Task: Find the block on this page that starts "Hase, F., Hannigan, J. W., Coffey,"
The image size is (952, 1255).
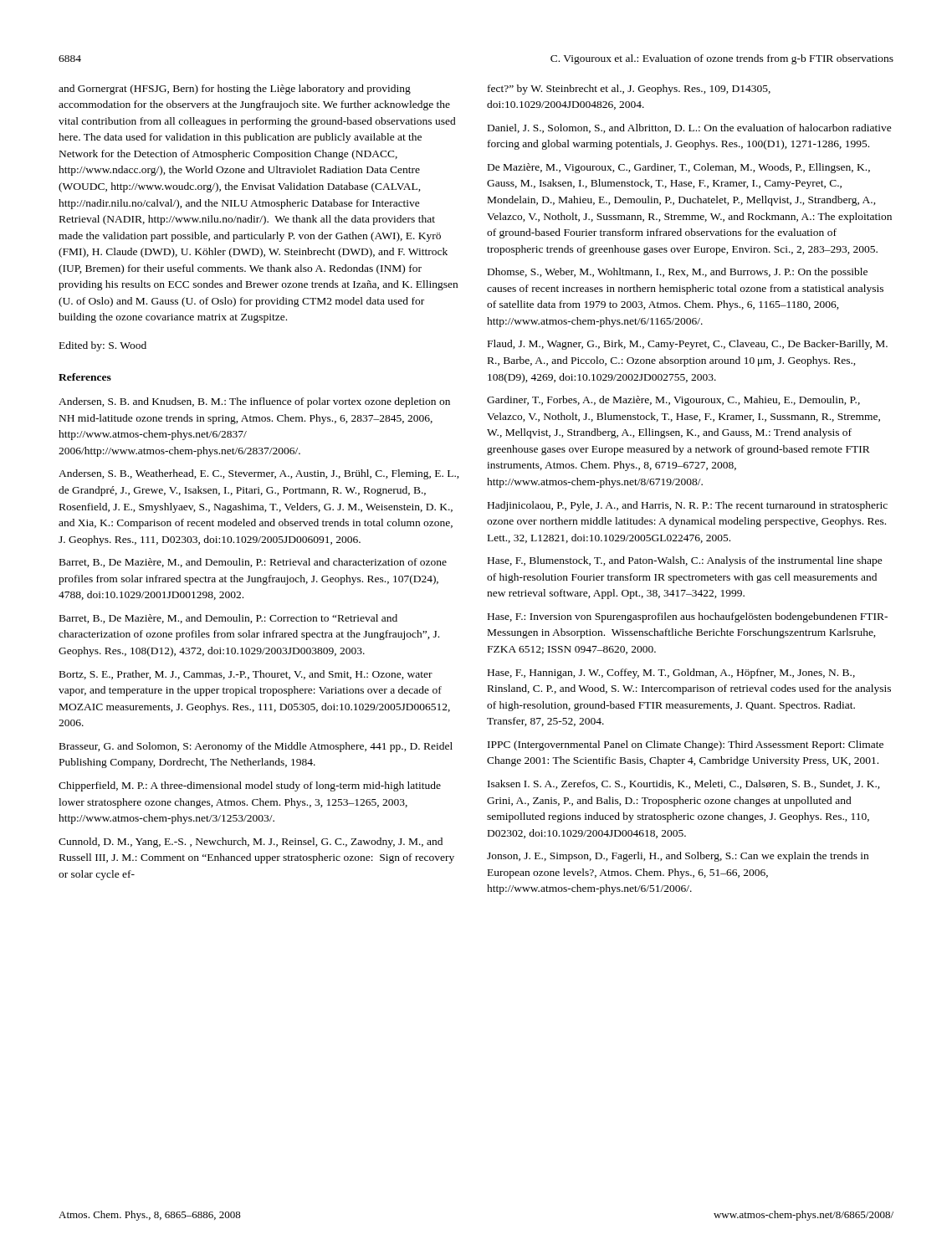Action: pyautogui.click(x=689, y=696)
